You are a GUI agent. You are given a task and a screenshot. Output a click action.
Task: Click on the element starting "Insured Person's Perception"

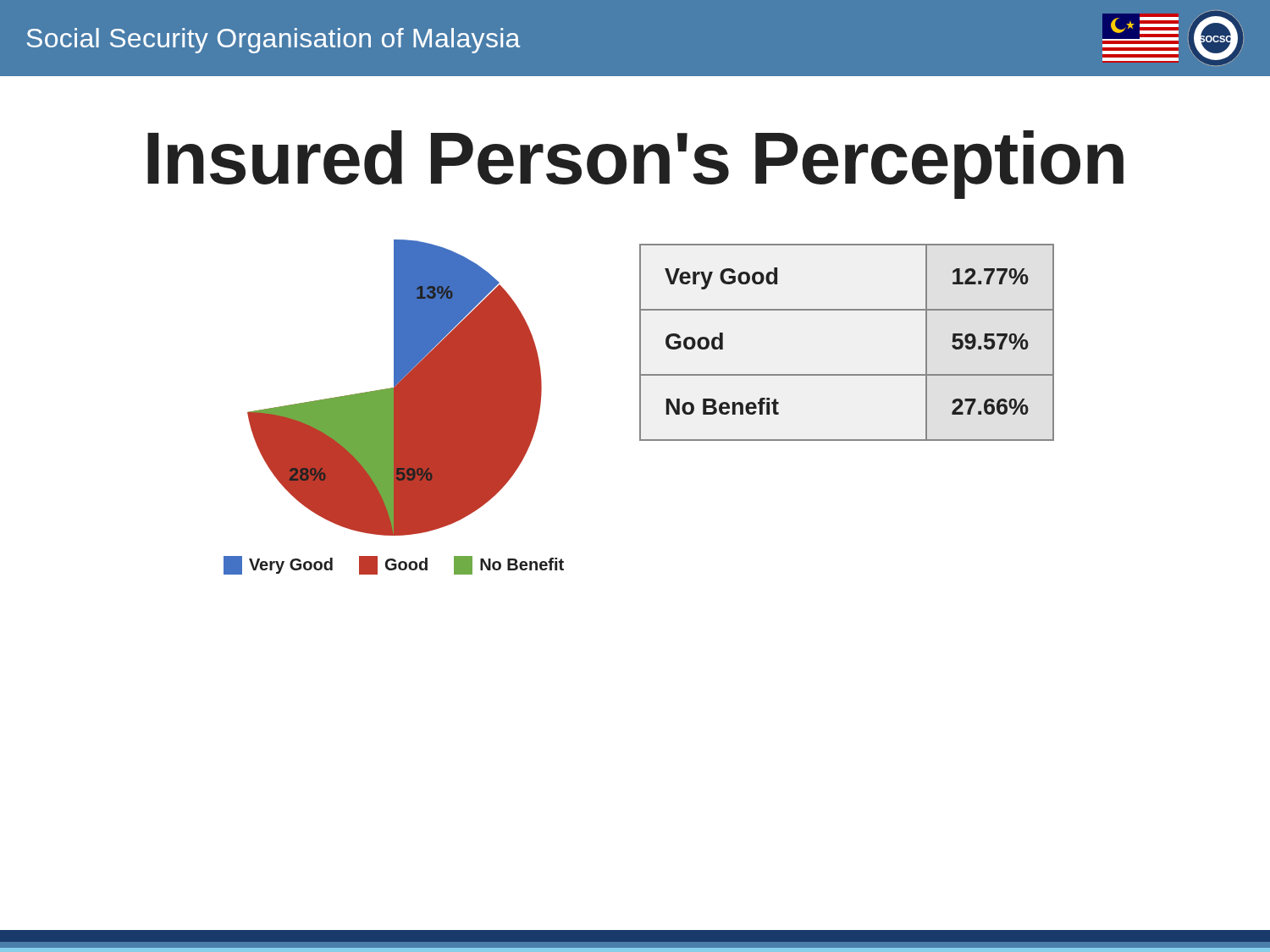(x=635, y=158)
